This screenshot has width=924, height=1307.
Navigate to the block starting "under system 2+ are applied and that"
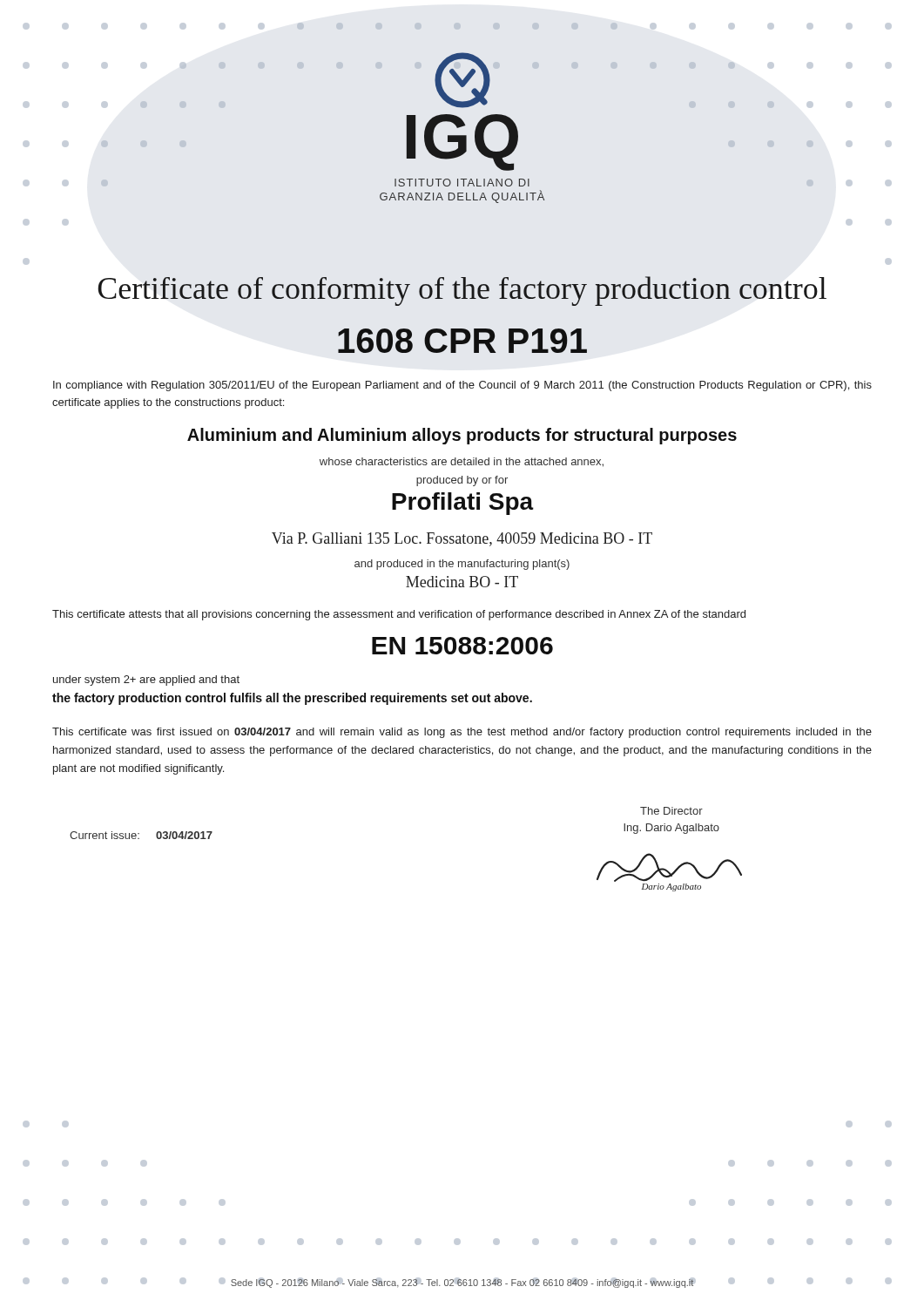[146, 679]
